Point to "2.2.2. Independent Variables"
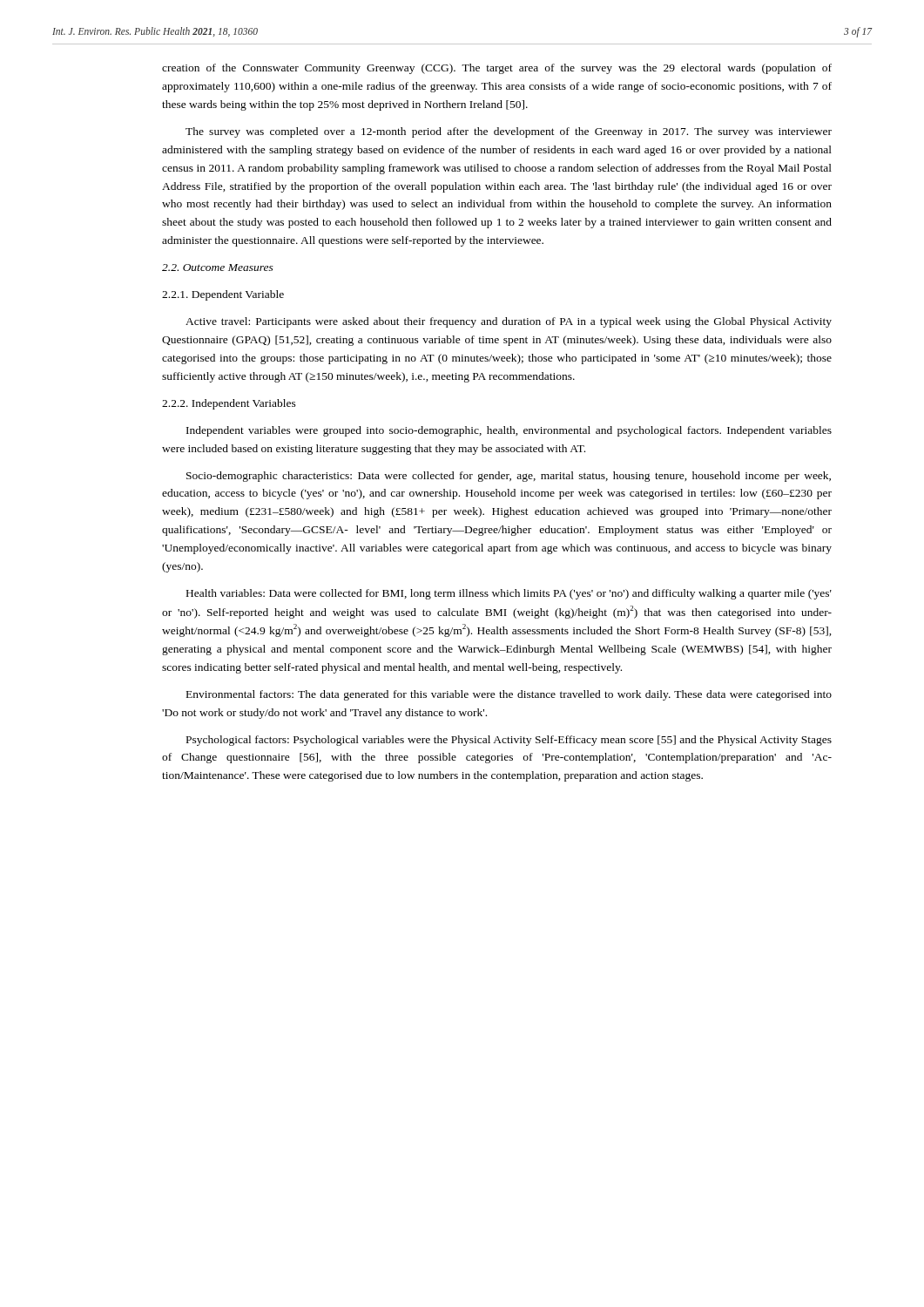This screenshot has width=924, height=1307. coord(229,404)
